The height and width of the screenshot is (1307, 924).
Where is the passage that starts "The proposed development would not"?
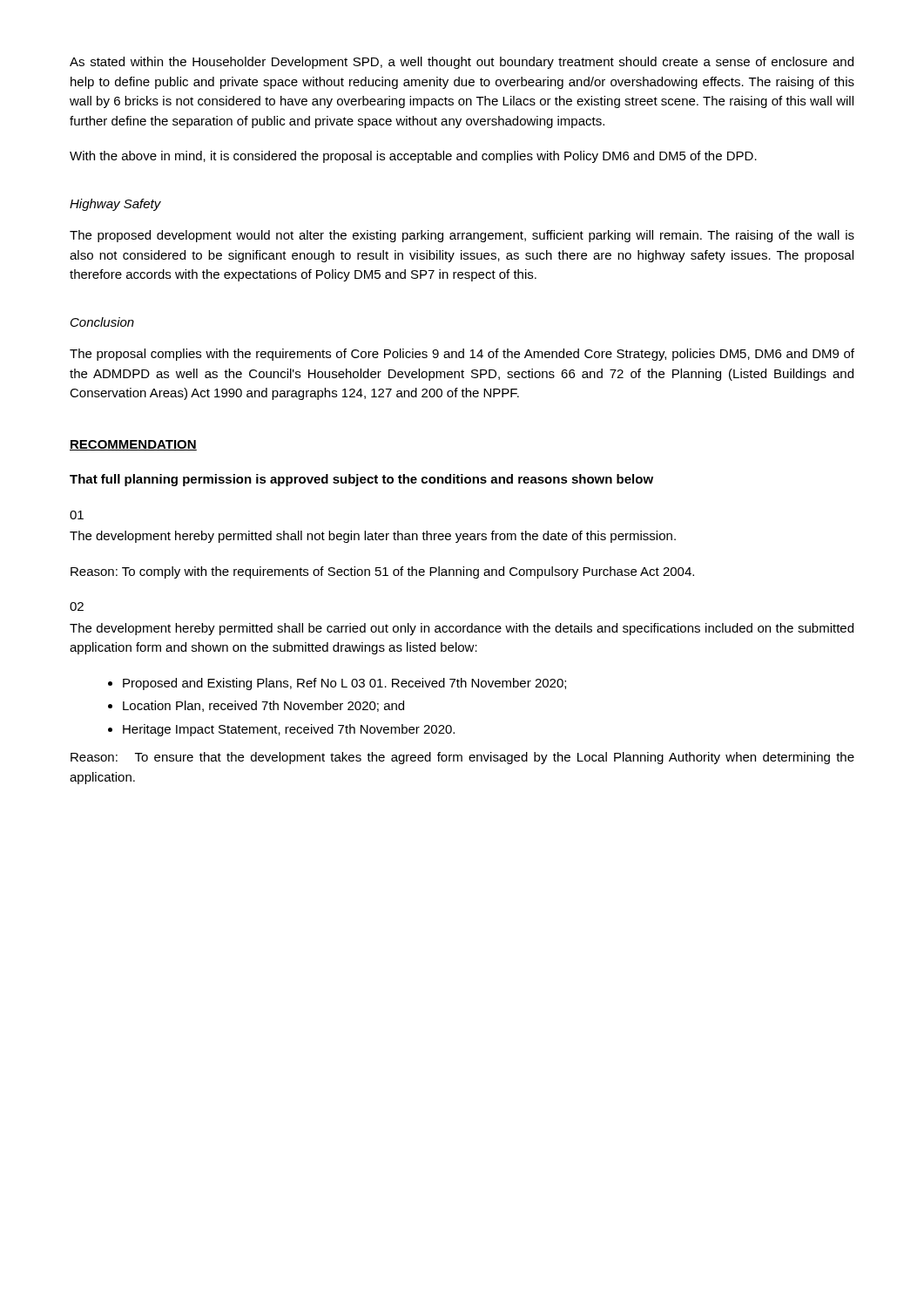click(x=462, y=255)
